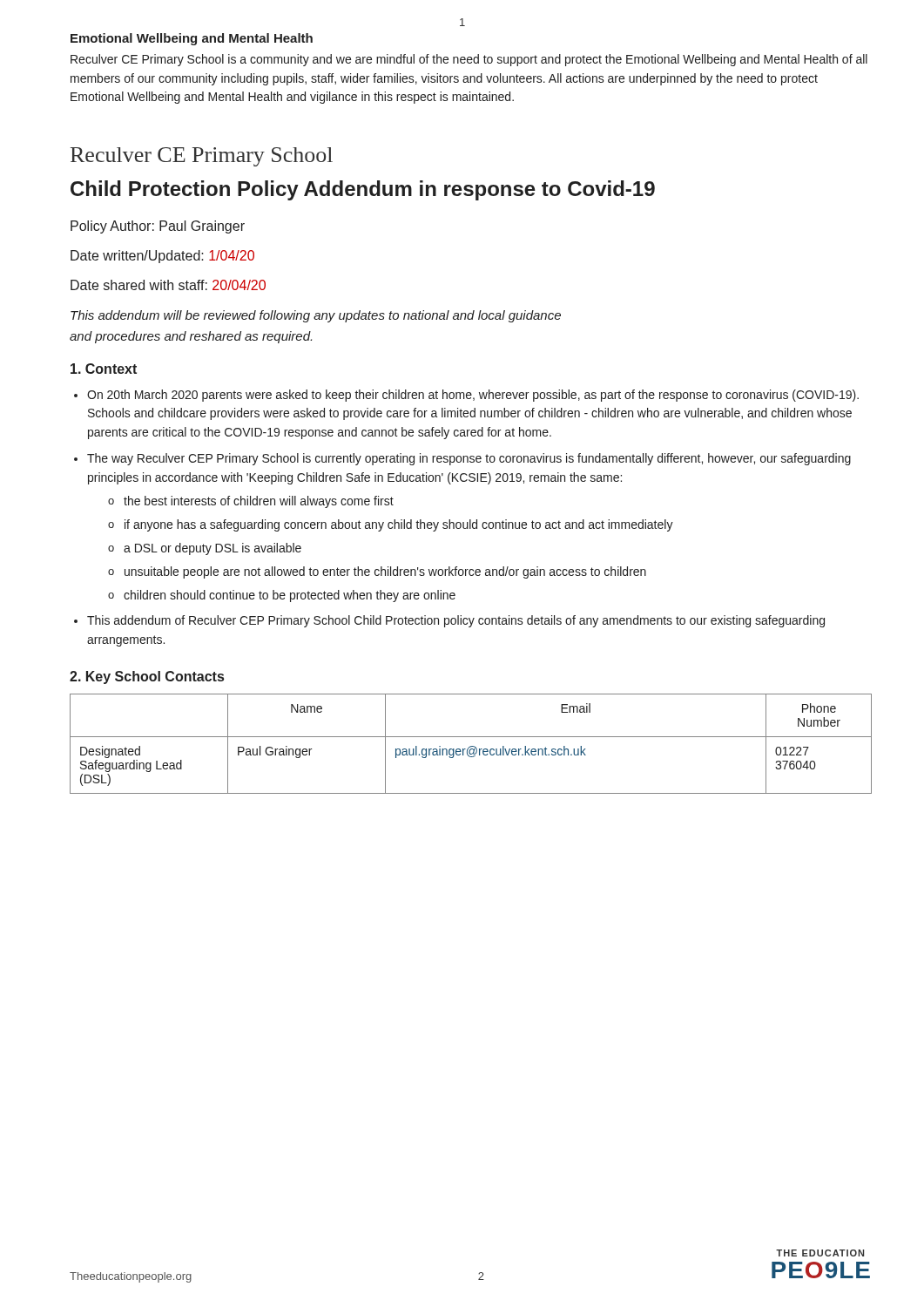Screen dimensions: 1307x924
Task: Locate the text block starting "Policy Author: Paul"
Action: [157, 226]
